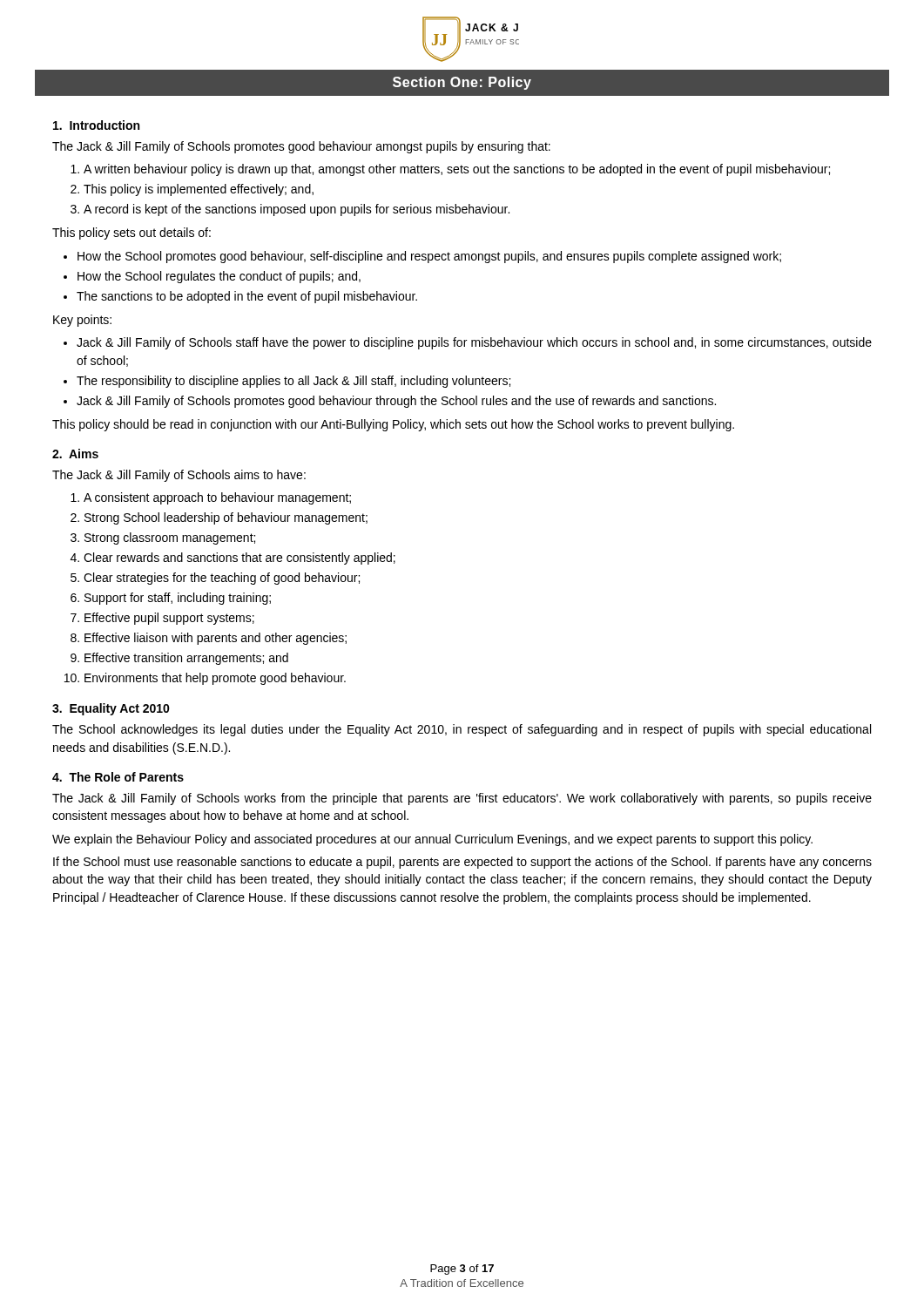The width and height of the screenshot is (924, 1307).
Task: Find "This policy is implemented effectively; and," on this page
Action: pyautogui.click(x=199, y=190)
